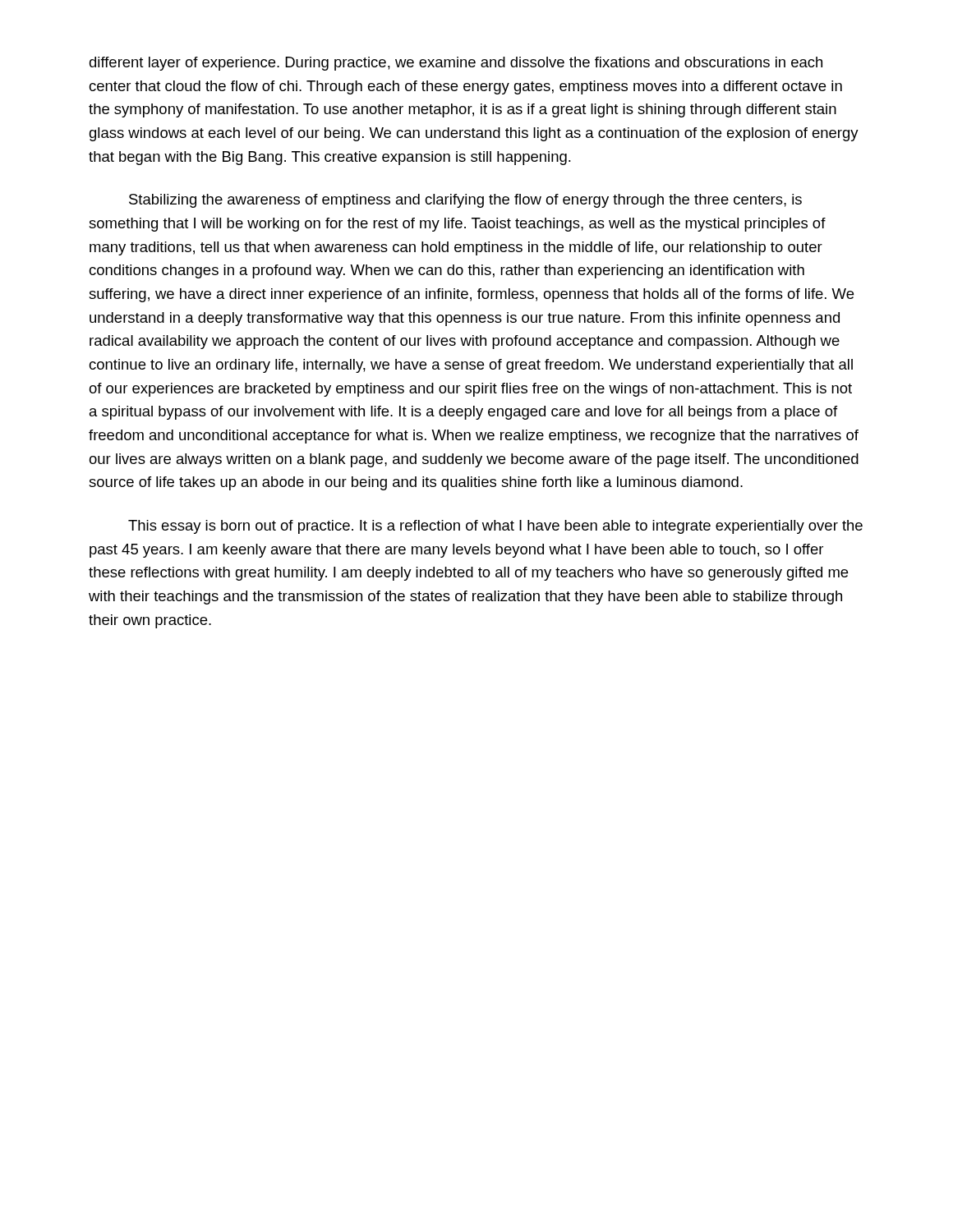Select the text block containing "This essay is"

(x=476, y=572)
